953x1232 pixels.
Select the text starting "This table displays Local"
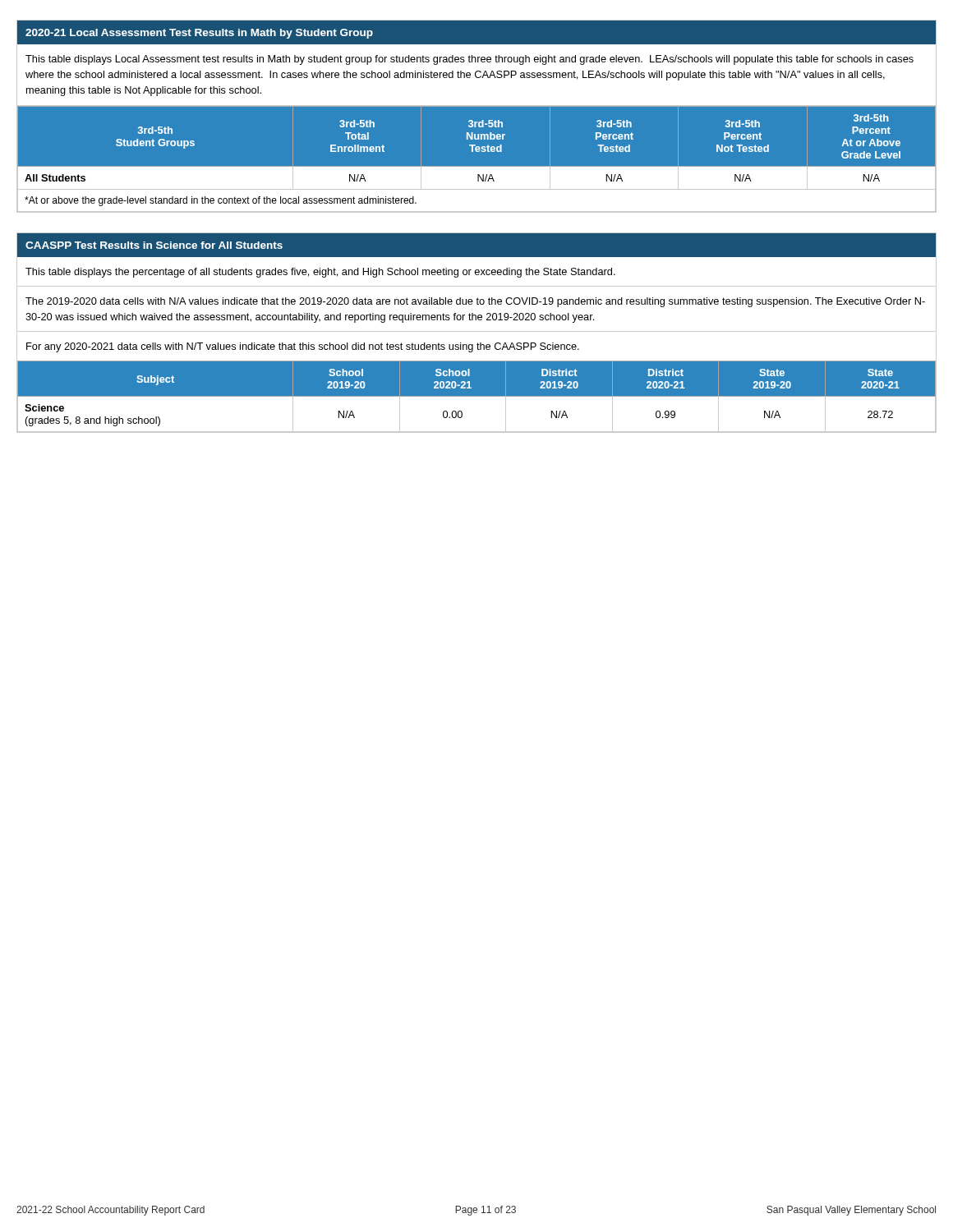tap(470, 74)
